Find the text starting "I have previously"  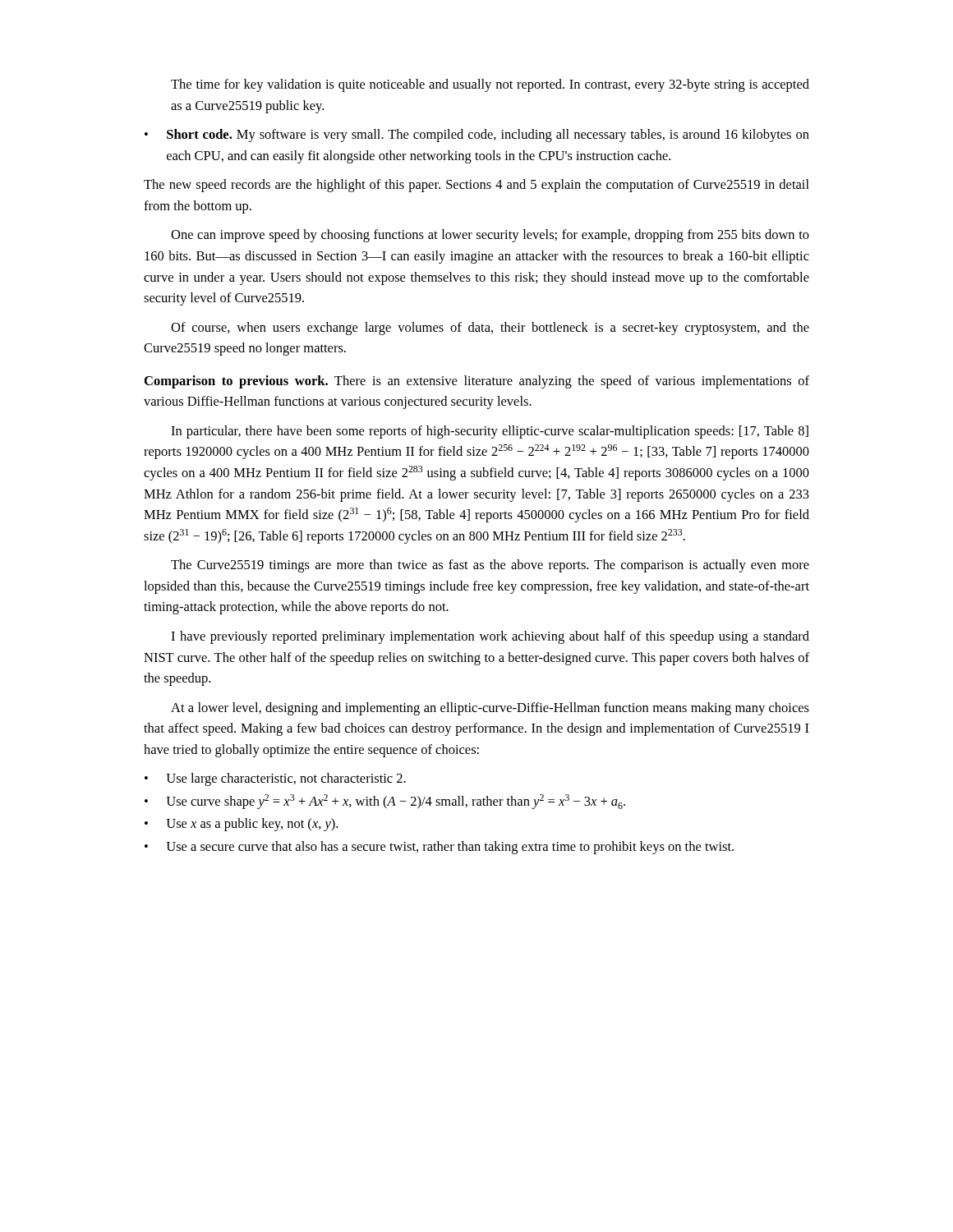(x=476, y=657)
